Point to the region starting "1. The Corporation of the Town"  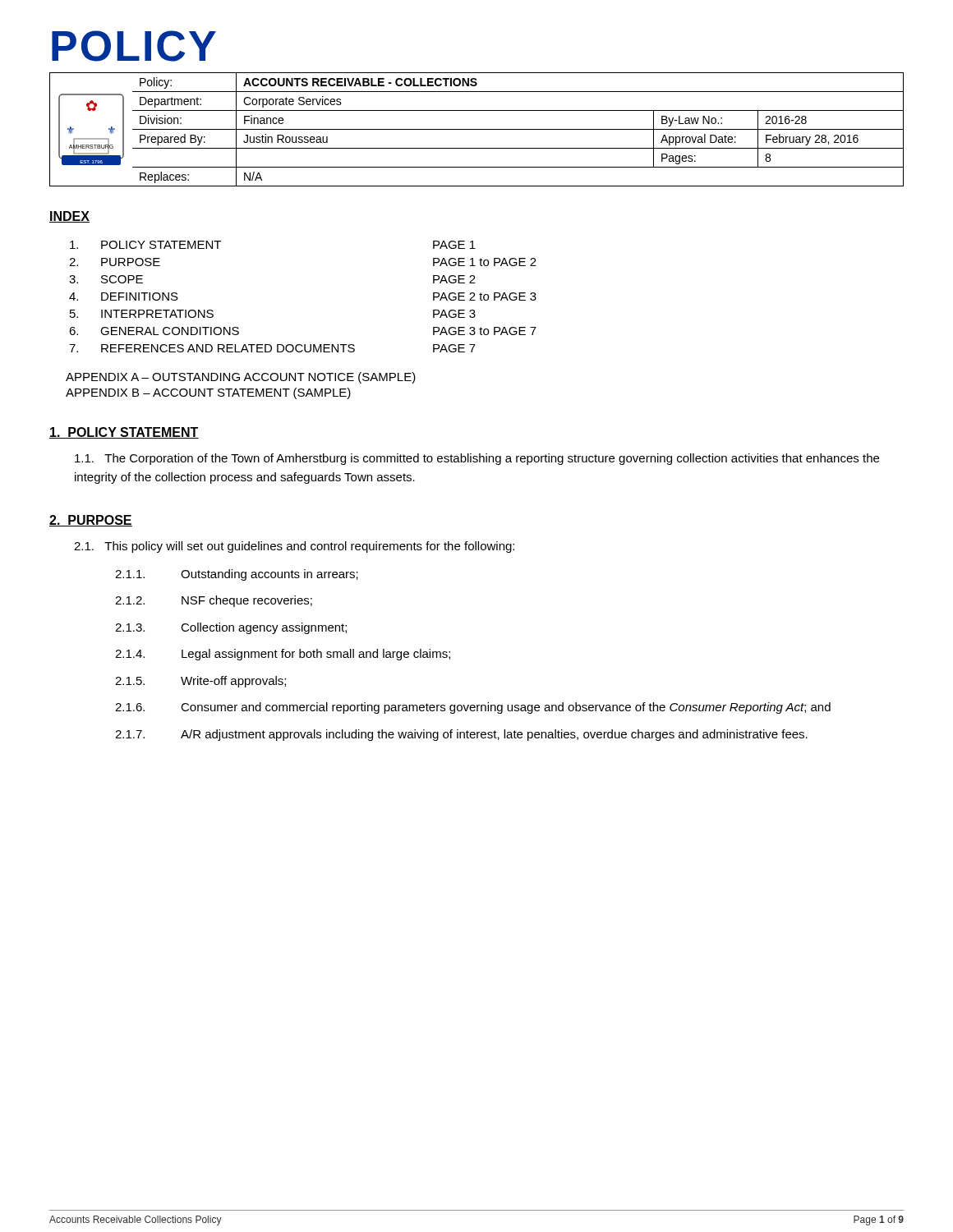click(477, 467)
